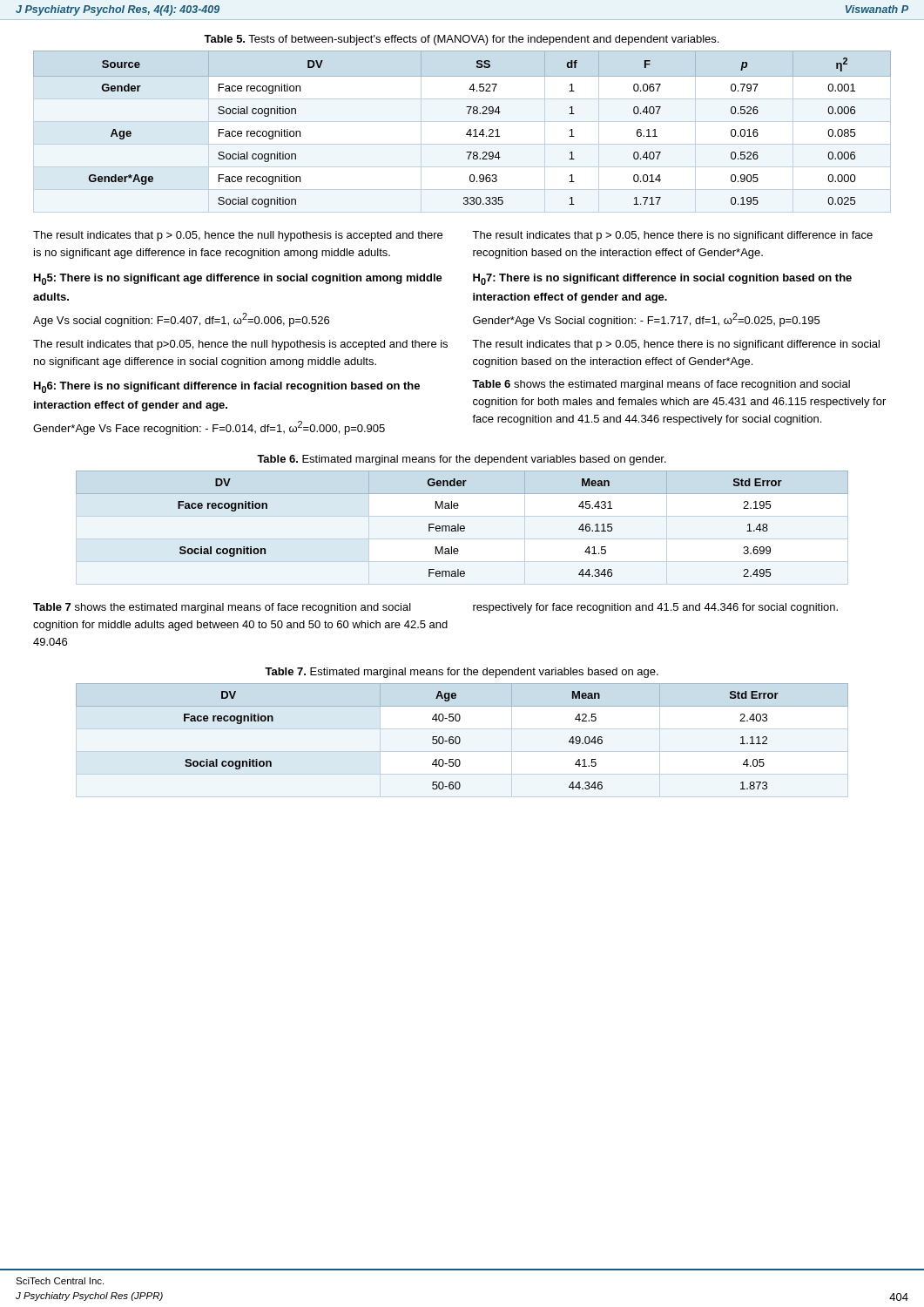Image resolution: width=924 pixels, height=1307 pixels.
Task: Click on the text block that says "The result indicates that p > 0.05,"
Action: [682, 244]
